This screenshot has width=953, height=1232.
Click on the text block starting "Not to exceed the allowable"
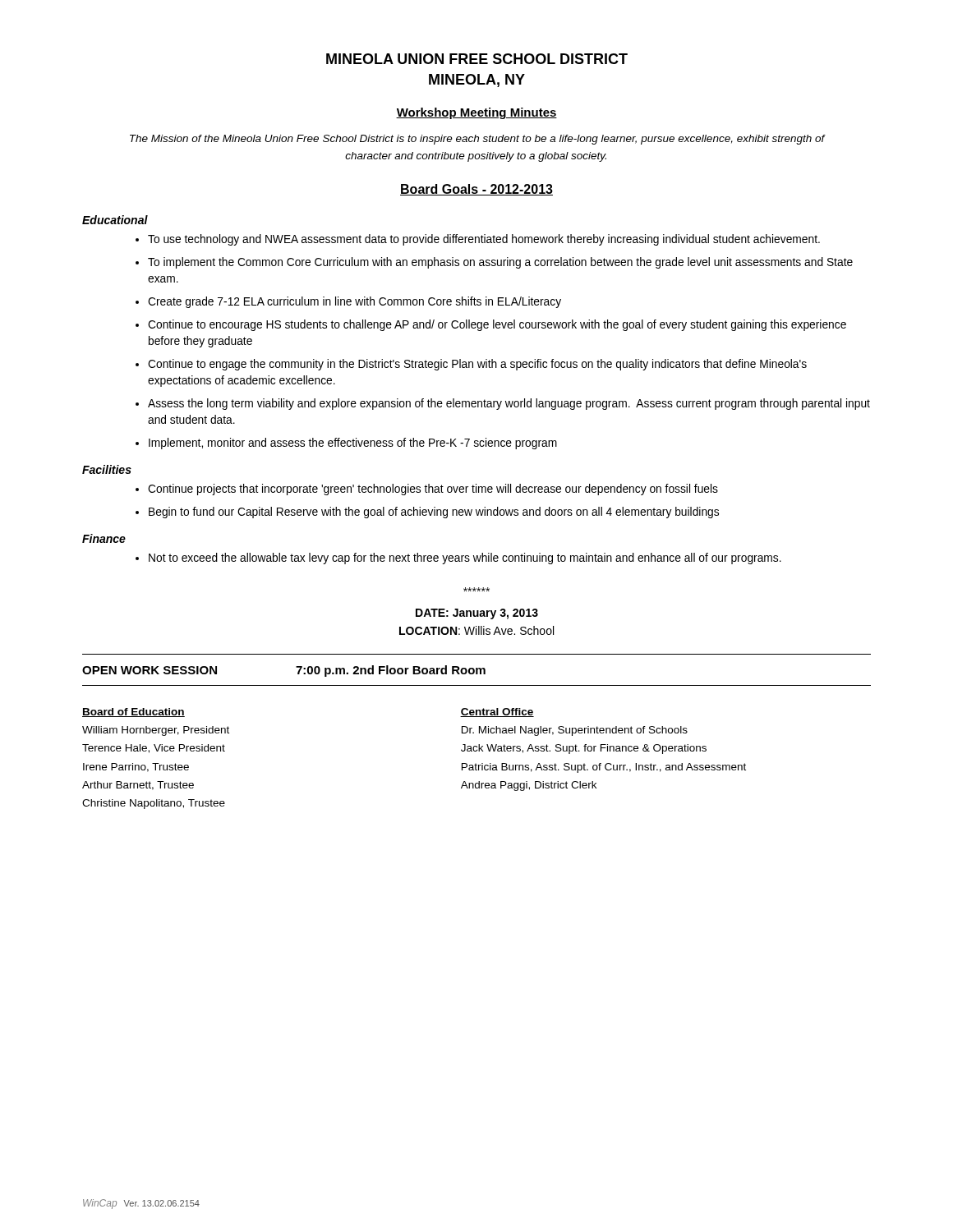(509, 558)
